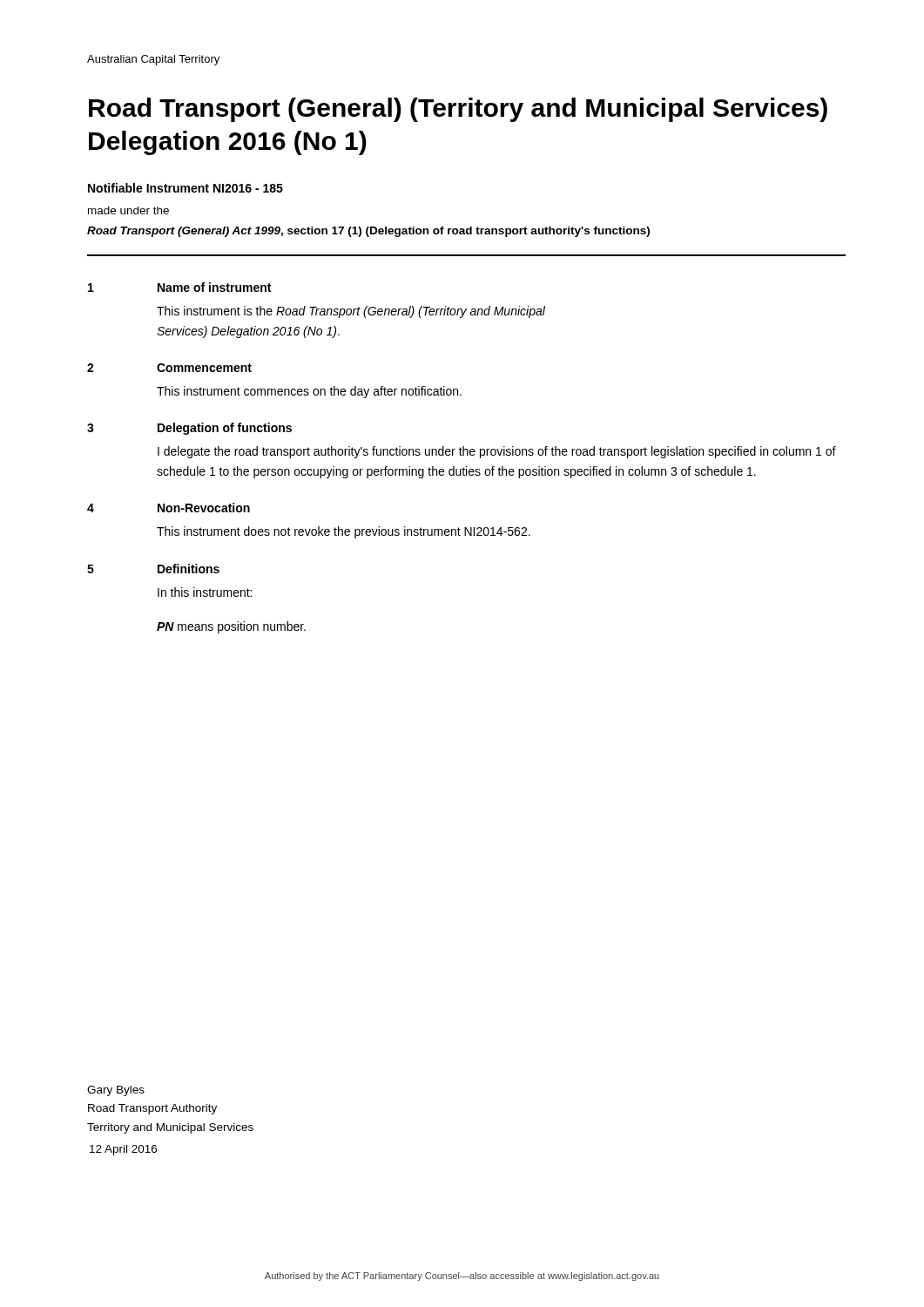
Task: Locate the title that opens with "Road Transport (General) (Territory and Municipal"
Action: click(x=458, y=124)
